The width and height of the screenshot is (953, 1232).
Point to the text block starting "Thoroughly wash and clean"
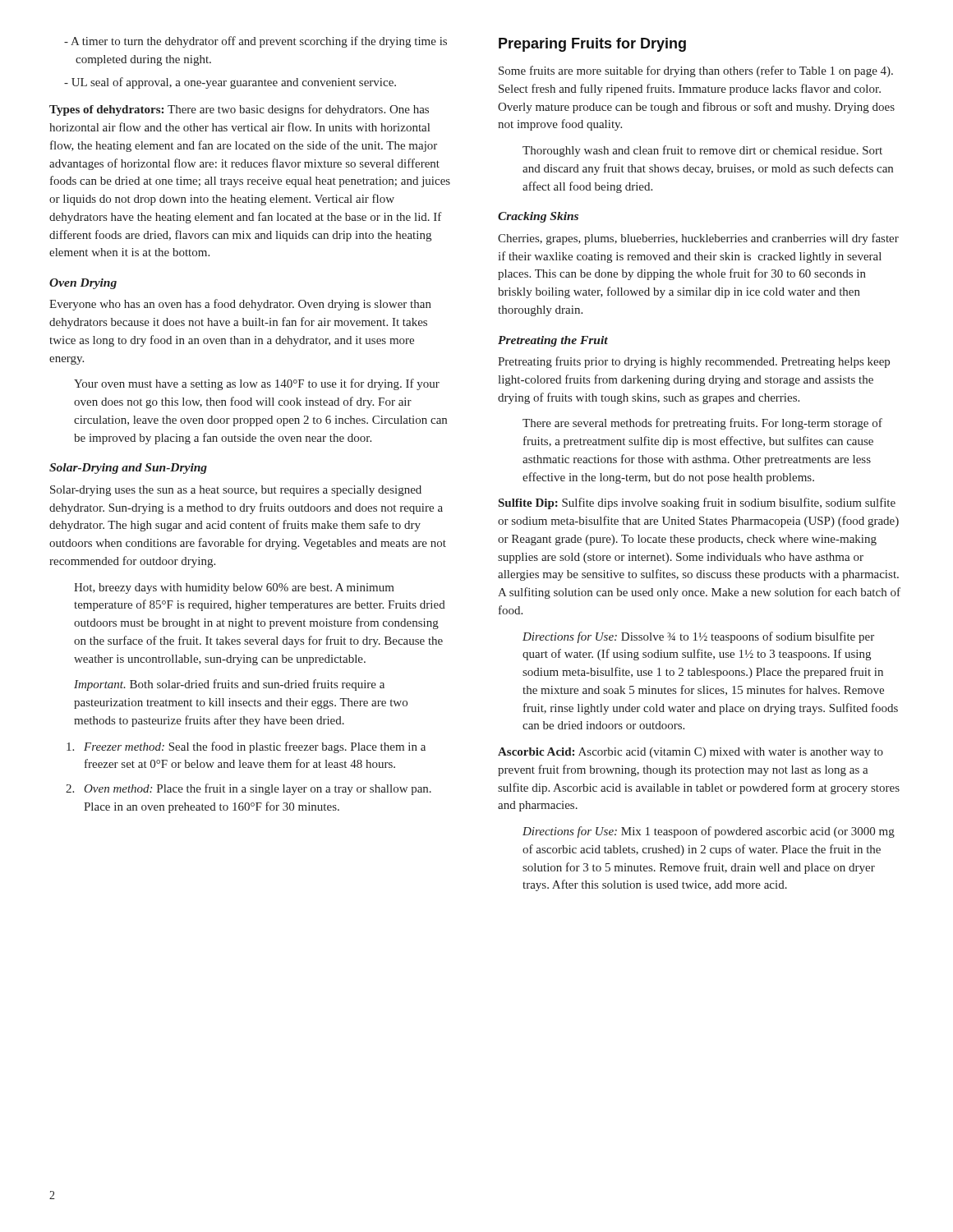[711, 169]
